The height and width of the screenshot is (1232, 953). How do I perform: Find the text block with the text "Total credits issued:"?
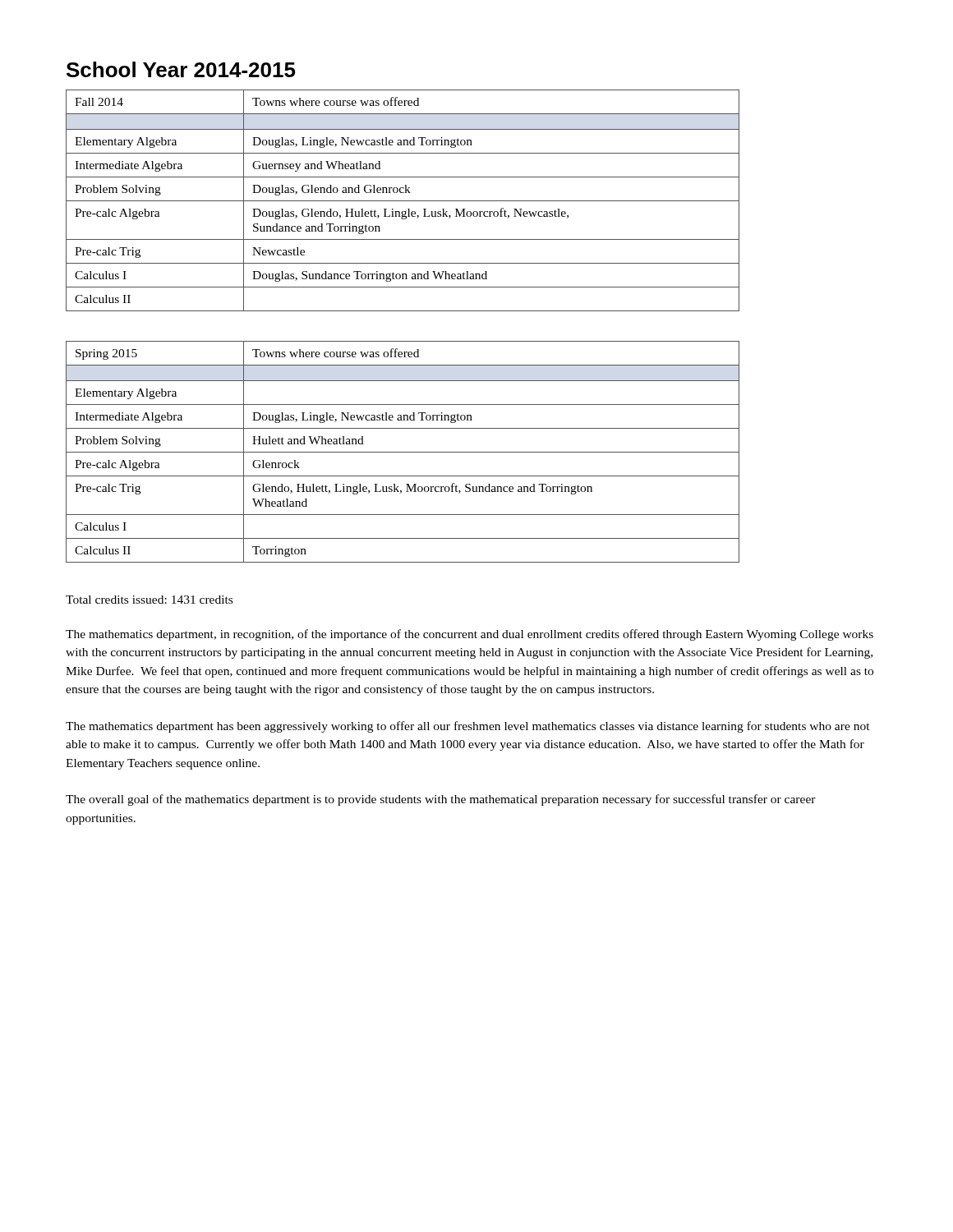tap(149, 599)
